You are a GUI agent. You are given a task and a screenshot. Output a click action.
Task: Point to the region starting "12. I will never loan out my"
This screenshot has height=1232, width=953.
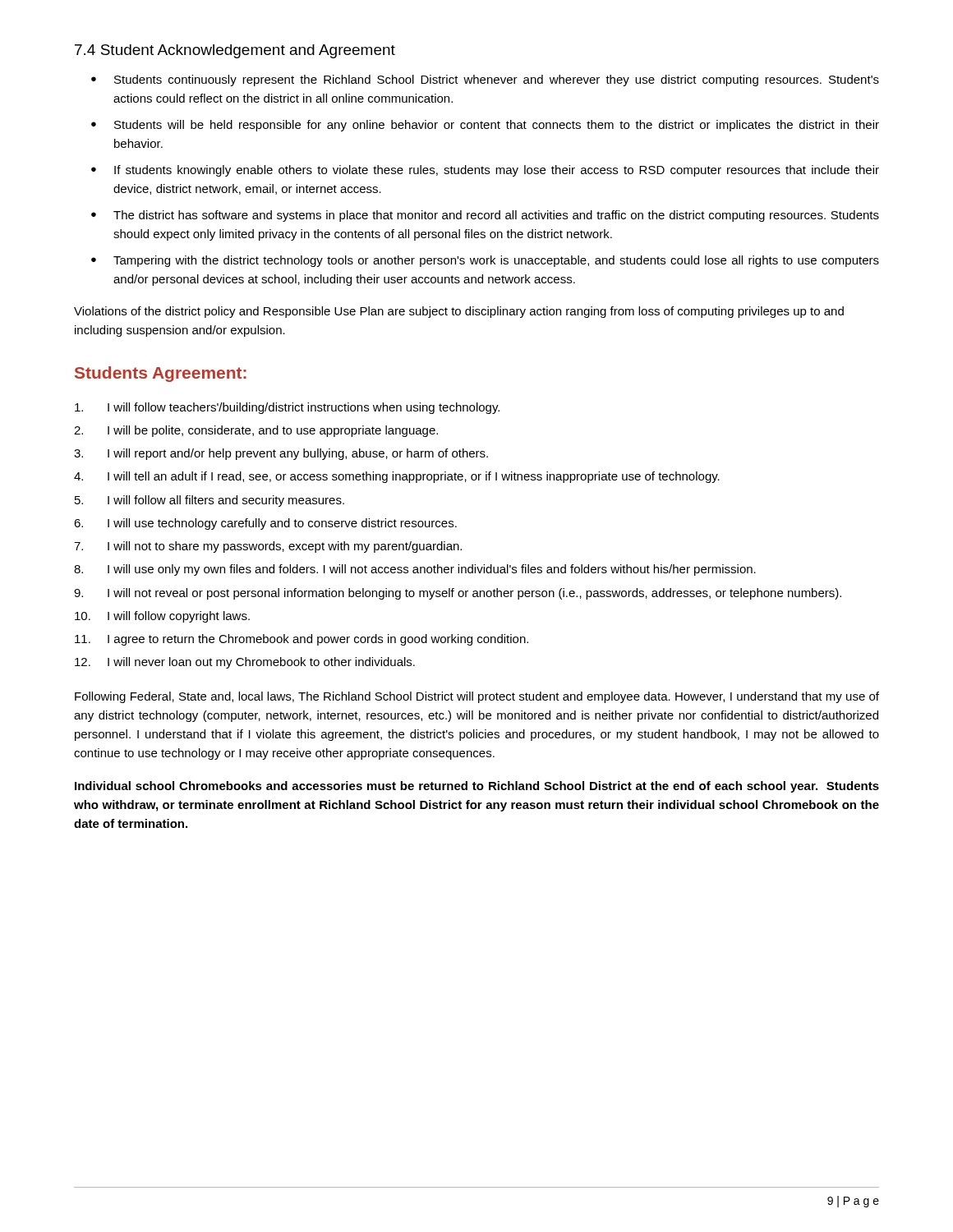point(257,662)
